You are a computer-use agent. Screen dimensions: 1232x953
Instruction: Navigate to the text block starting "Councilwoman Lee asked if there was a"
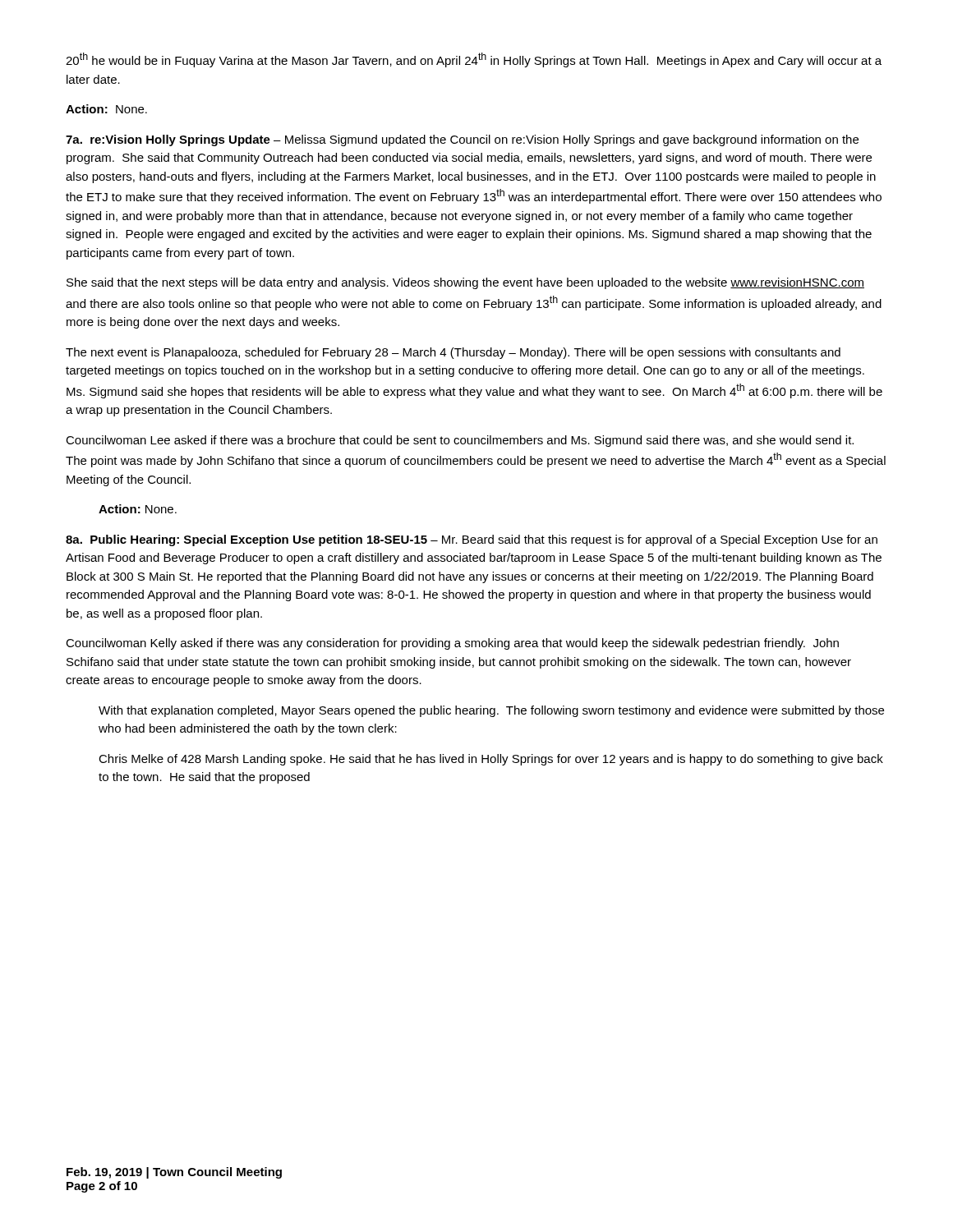click(x=476, y=459)
